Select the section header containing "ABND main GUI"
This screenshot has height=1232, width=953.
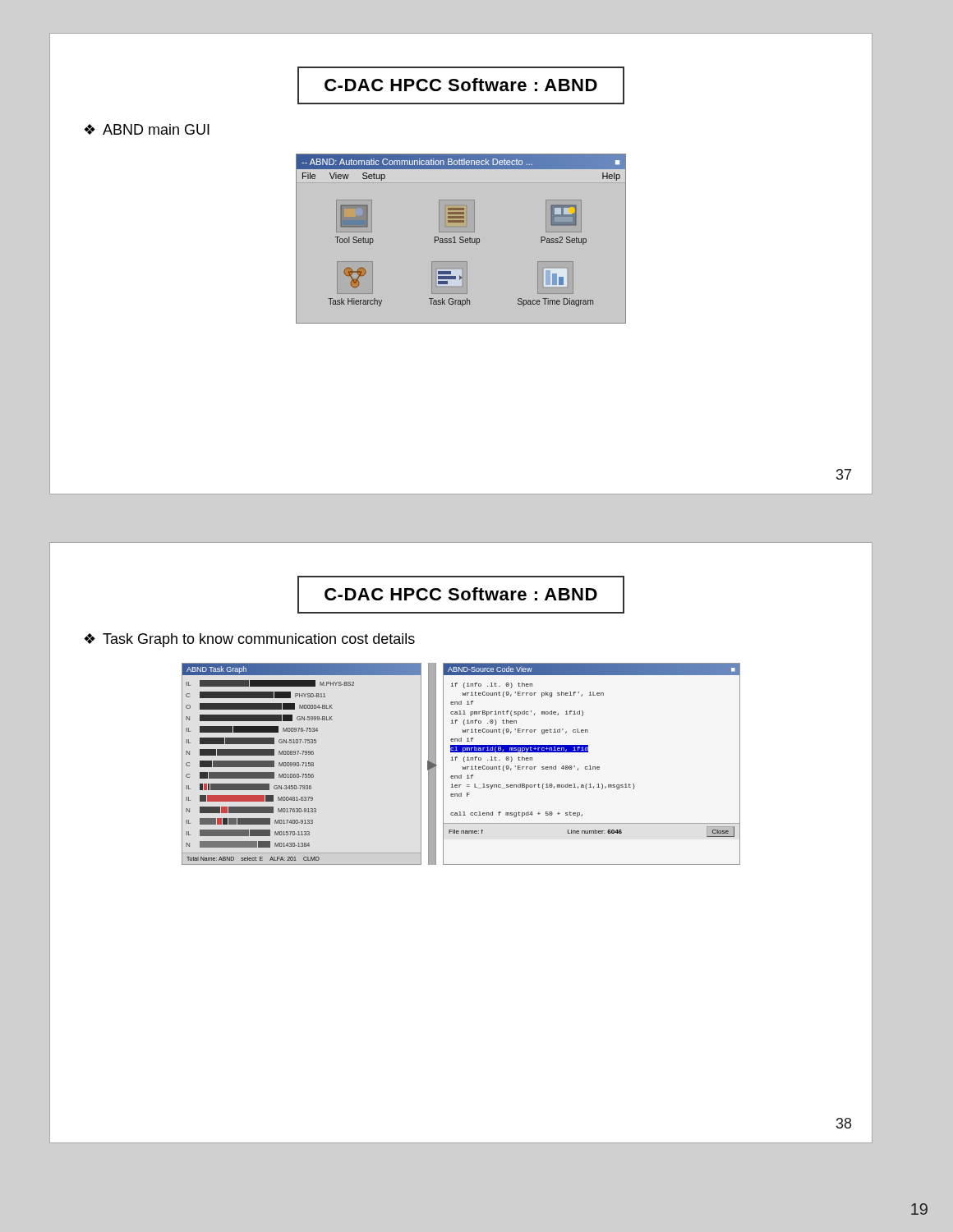[x=157, y=129]
